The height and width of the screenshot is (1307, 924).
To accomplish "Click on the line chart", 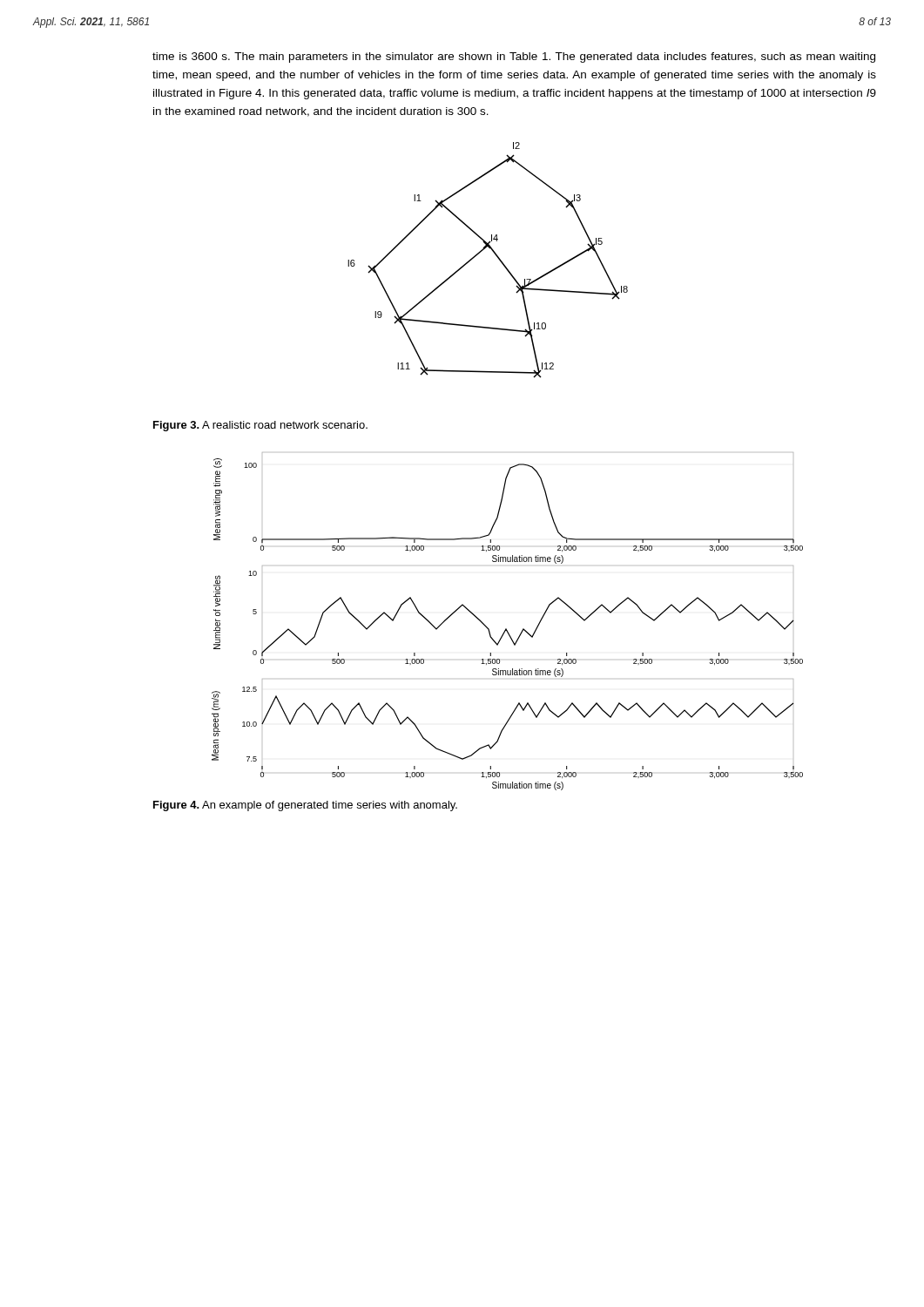I will click(514, 614).
